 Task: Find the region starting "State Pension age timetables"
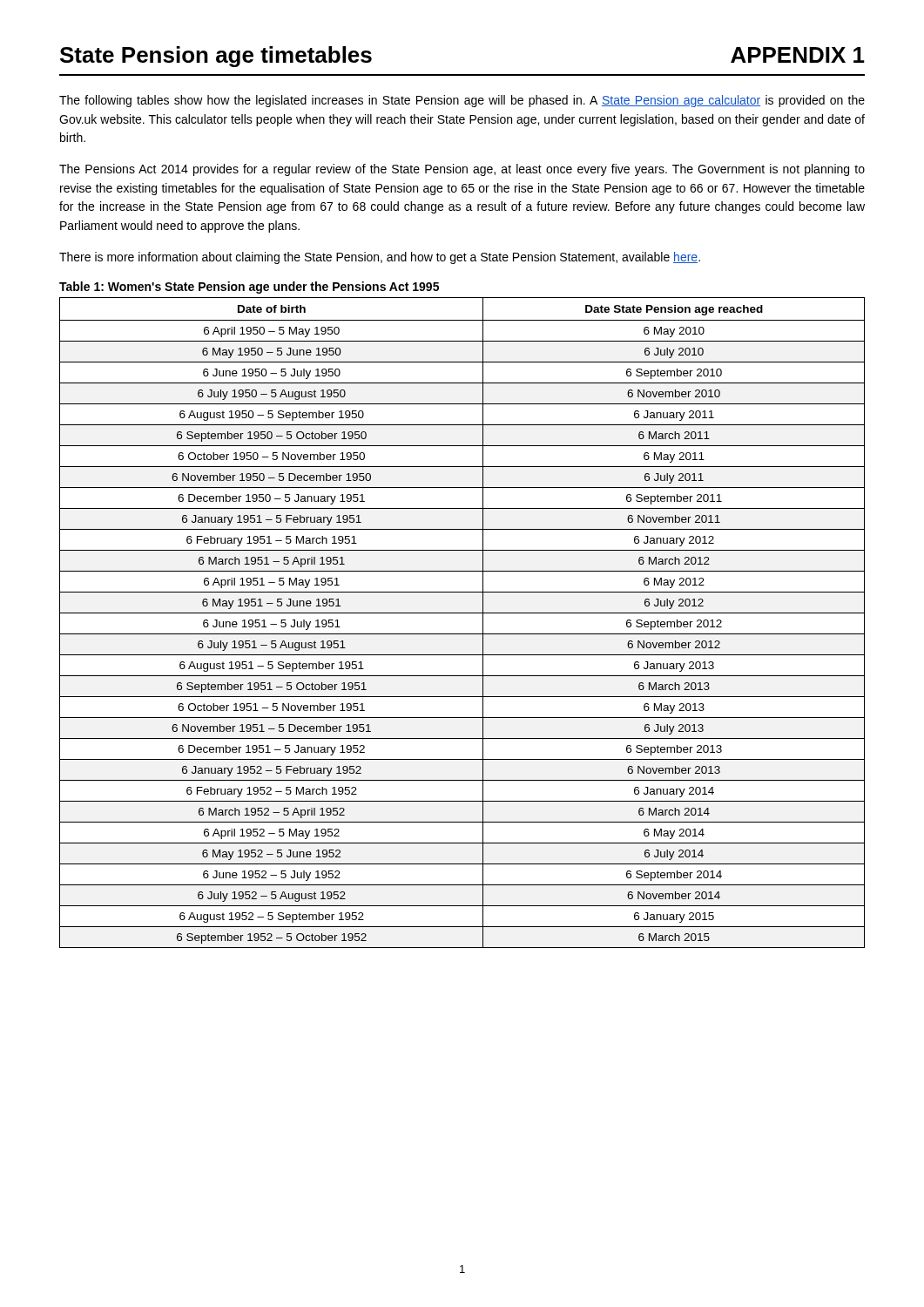[216, 55]
